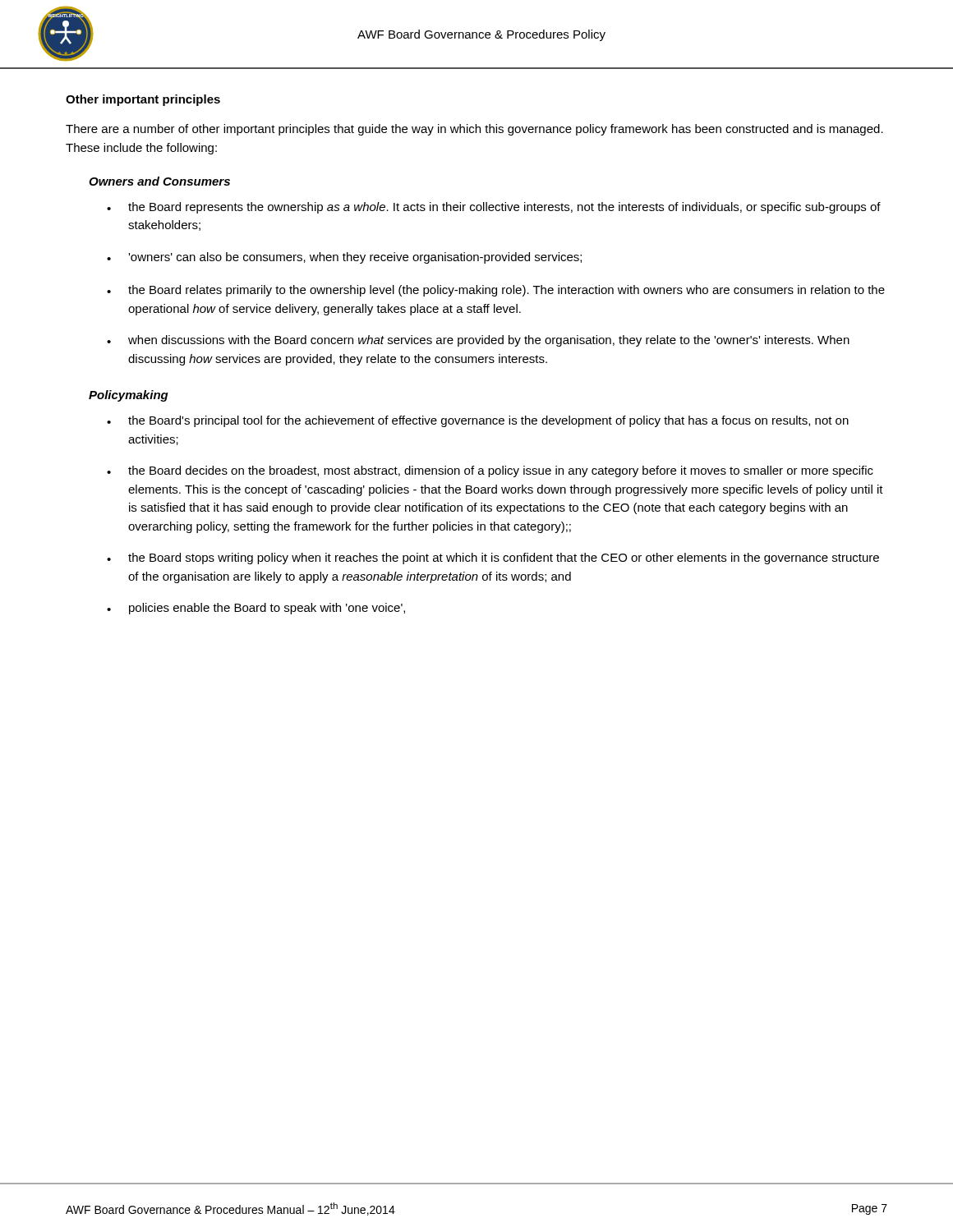Locate the section header that says "Other important principles"

(x=143, y=99)
